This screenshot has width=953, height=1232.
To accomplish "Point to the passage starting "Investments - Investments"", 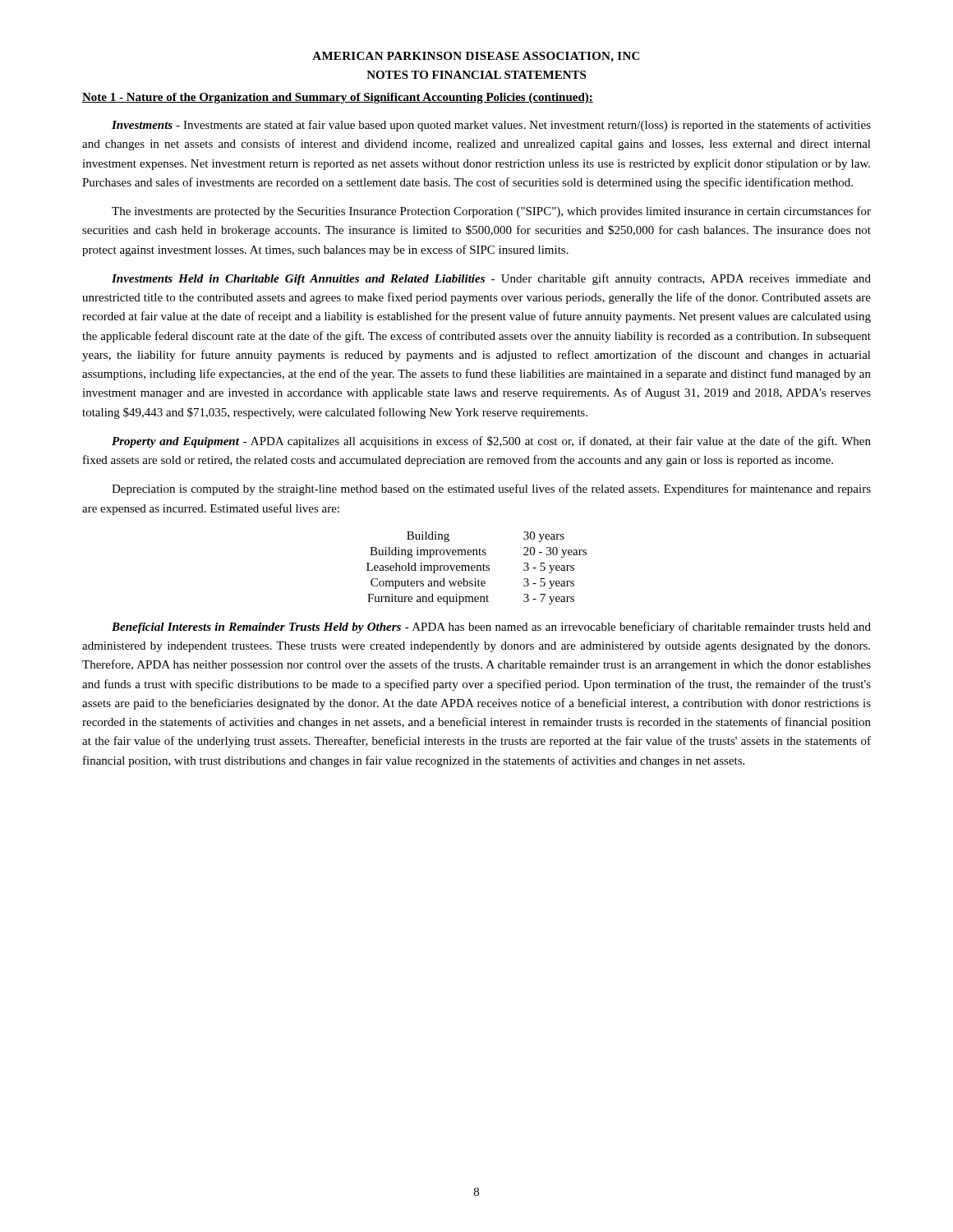I will click(x=476, y=154).
